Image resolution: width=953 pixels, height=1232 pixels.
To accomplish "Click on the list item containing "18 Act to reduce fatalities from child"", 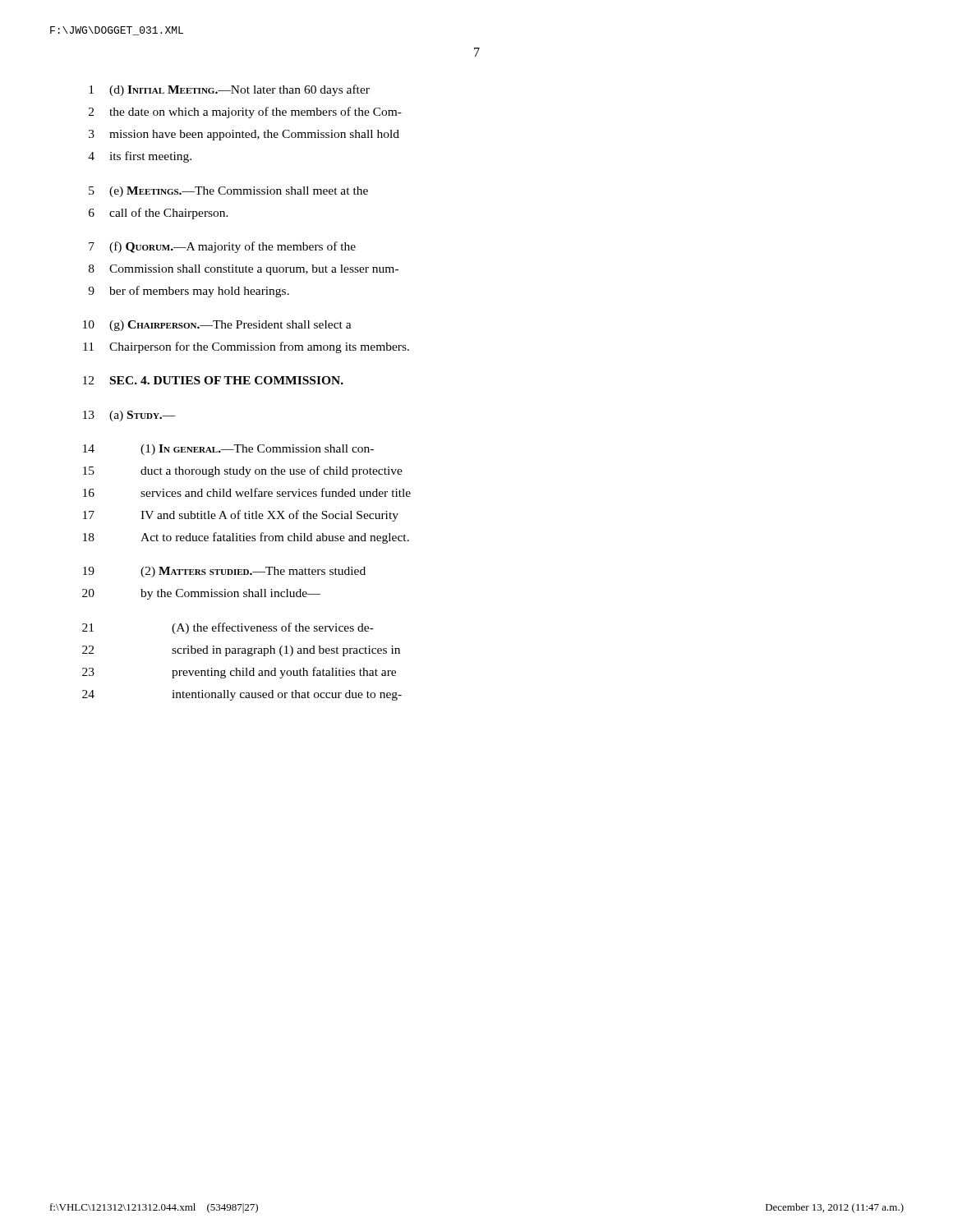I will pyautogui.click(x=246, y=538).
